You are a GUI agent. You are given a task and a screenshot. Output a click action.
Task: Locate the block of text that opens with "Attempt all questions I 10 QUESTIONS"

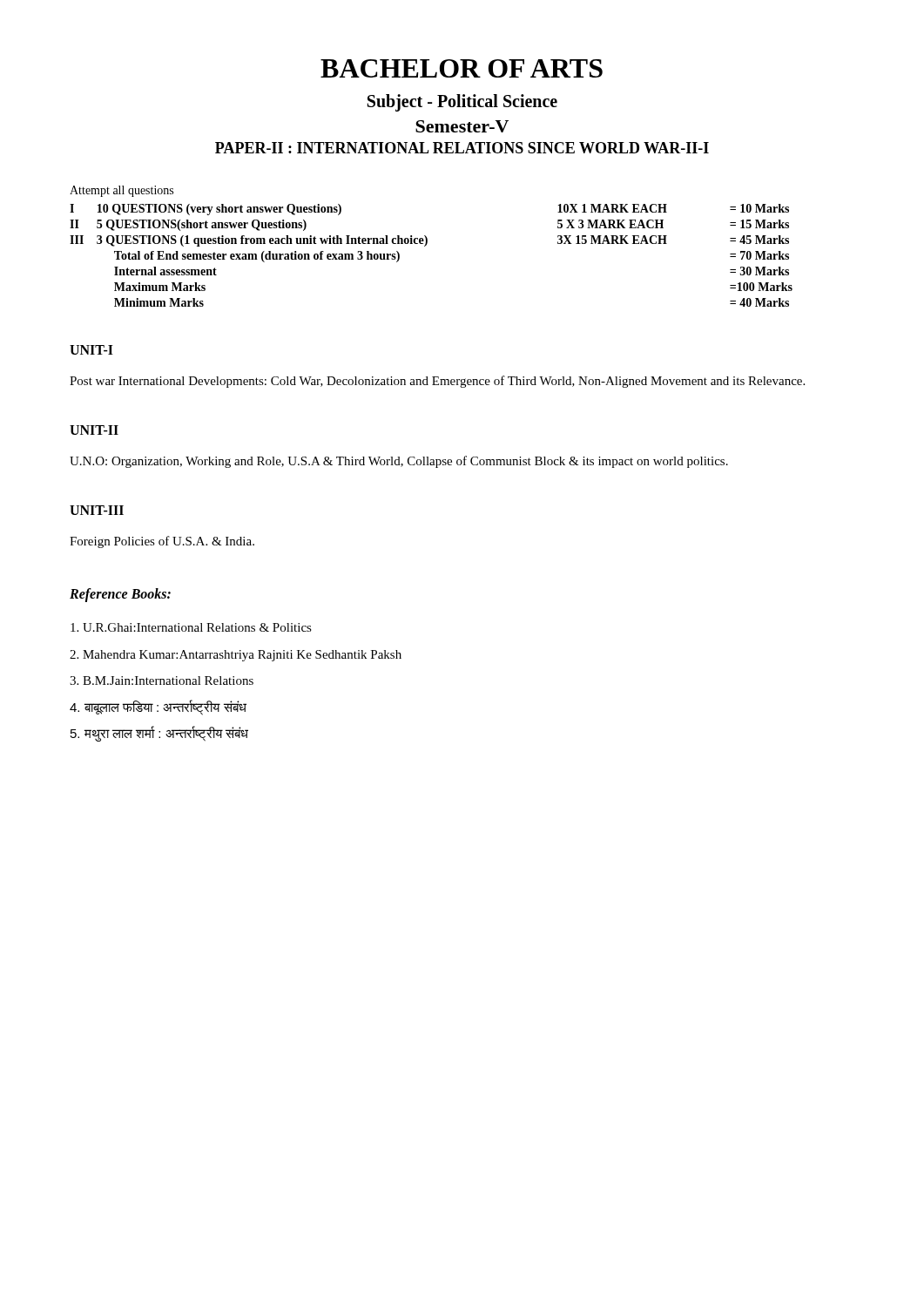pyautogui.click(x=121, y=191)
